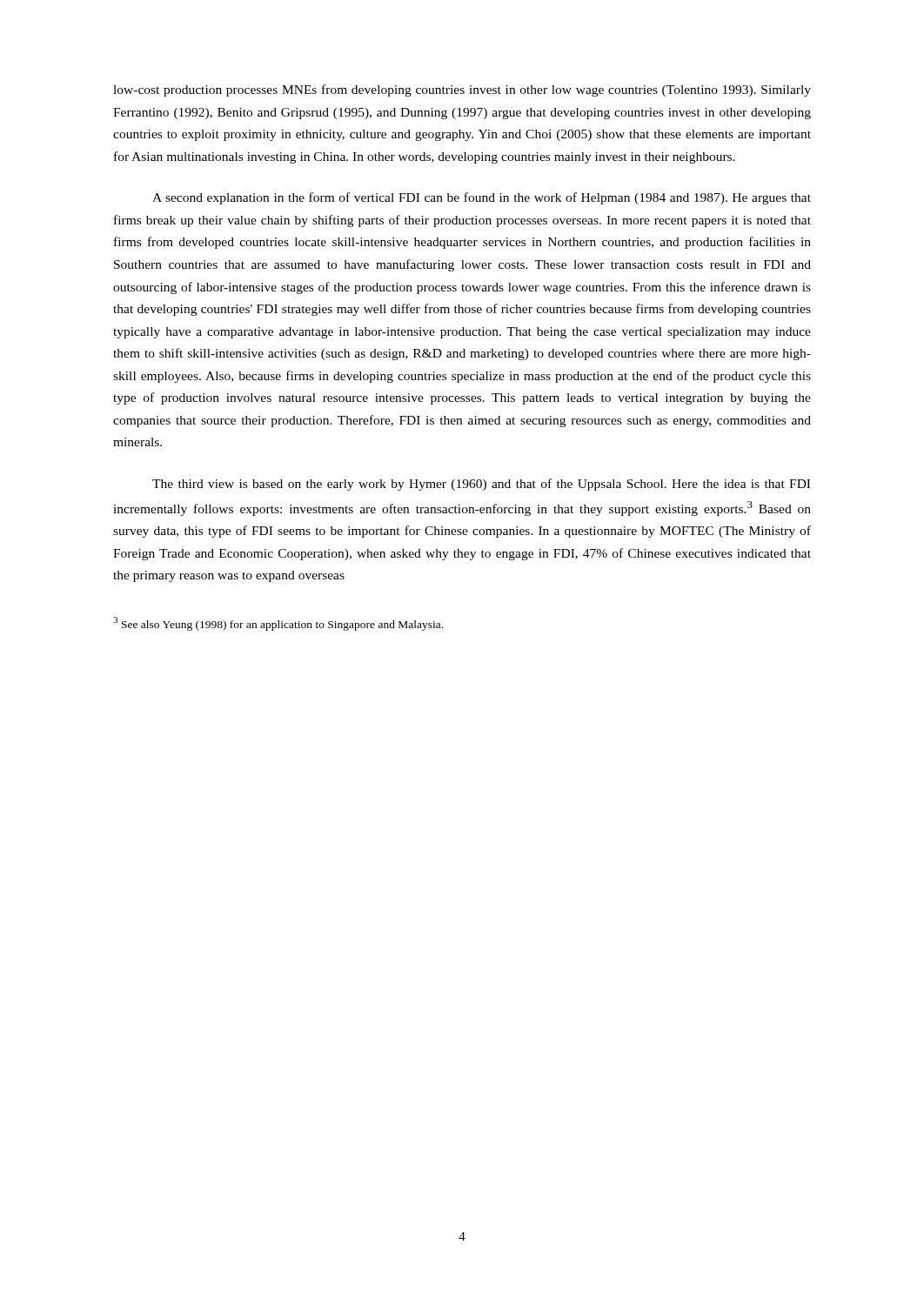Click on the text block that reads "The third view"
924x1305 pixels.
[x=462, y=529]
